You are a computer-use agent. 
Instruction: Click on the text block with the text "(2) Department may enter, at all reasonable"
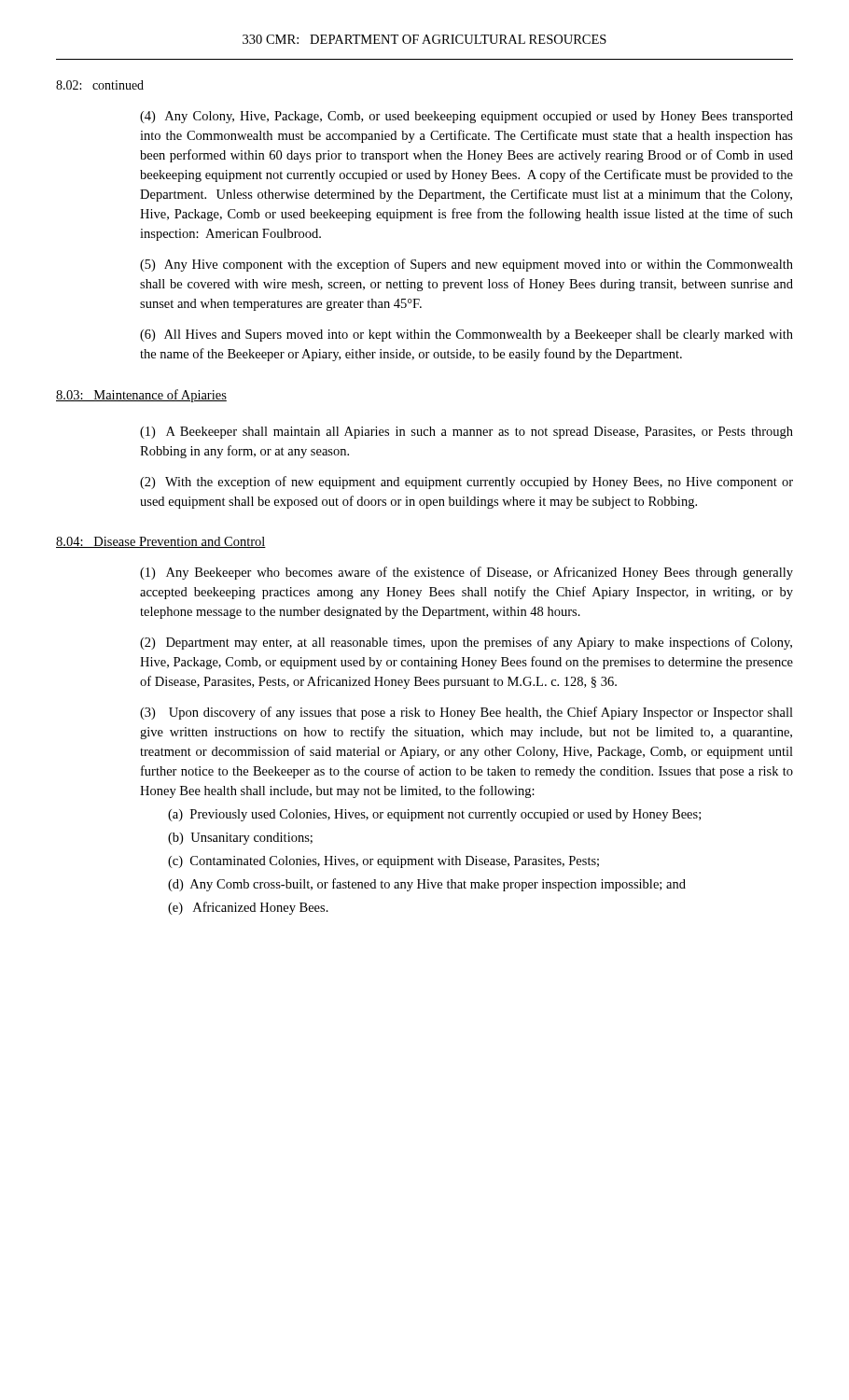(466, 661)
